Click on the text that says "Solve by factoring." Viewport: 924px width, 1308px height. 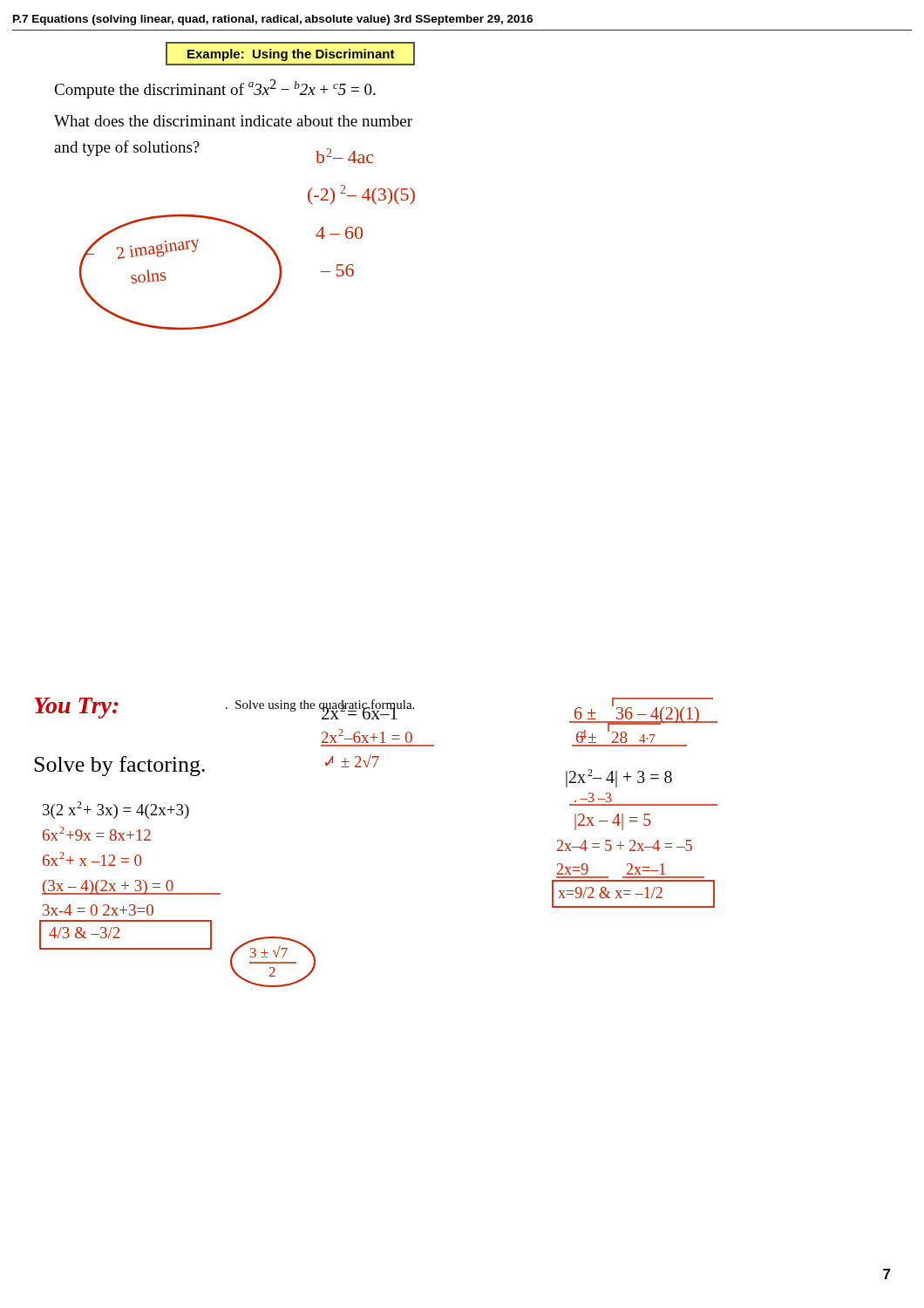point(120,764)
